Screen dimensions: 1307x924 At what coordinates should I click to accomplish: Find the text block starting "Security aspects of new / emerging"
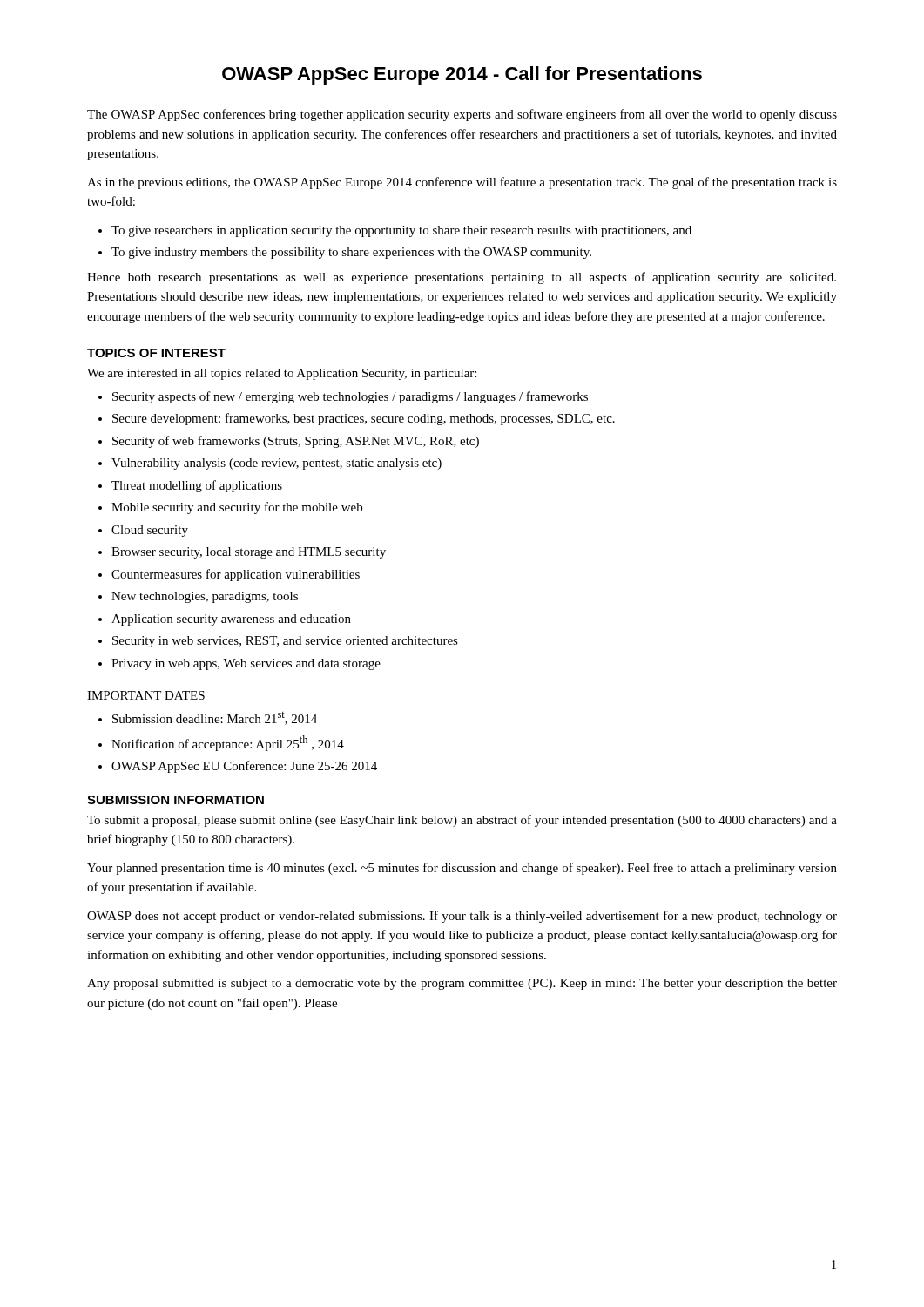tap(350, 396)
